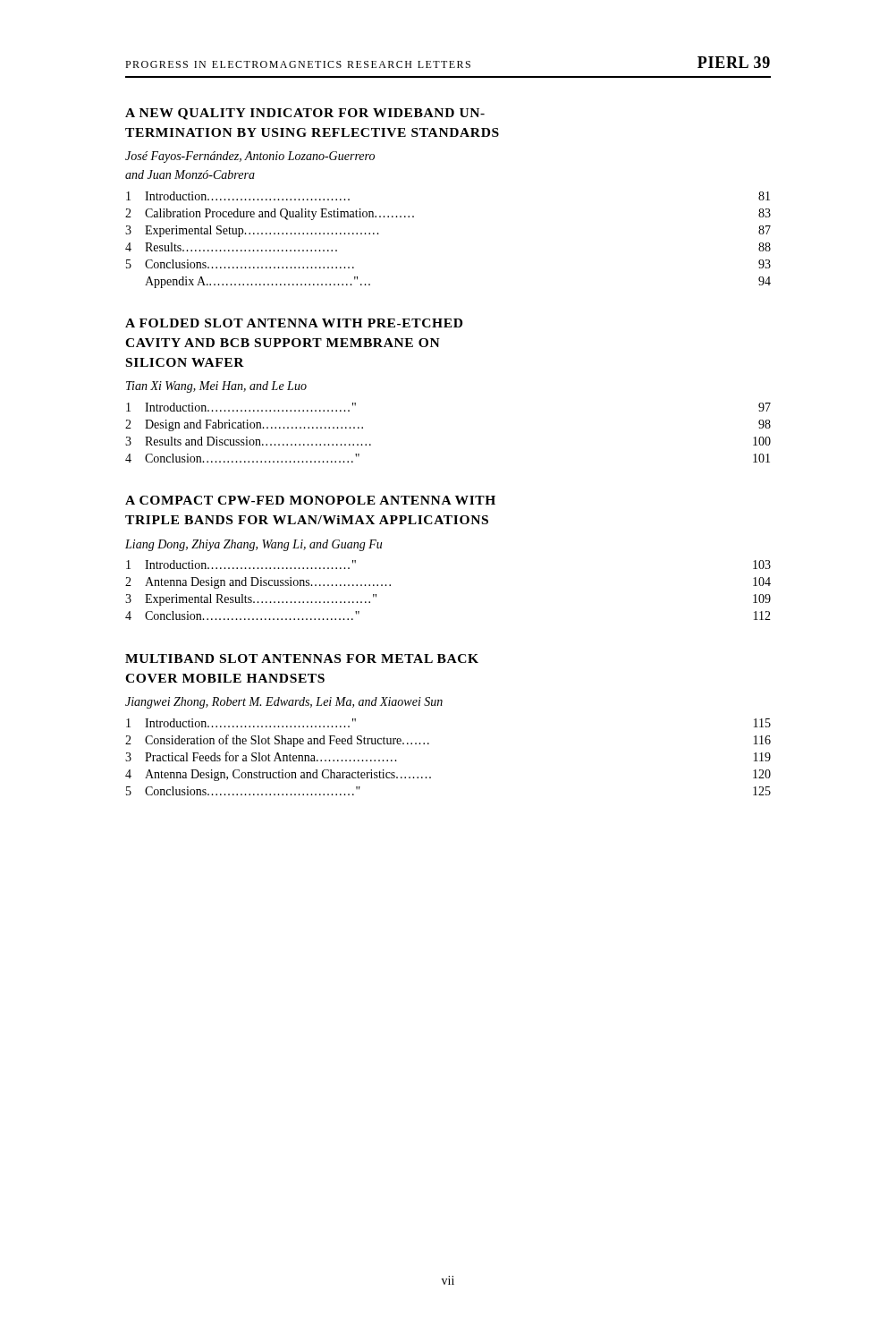The image size is (896, 1342).
Task: Find the list item that reads "Experimental Results.............................""
Action: (262, 599)
